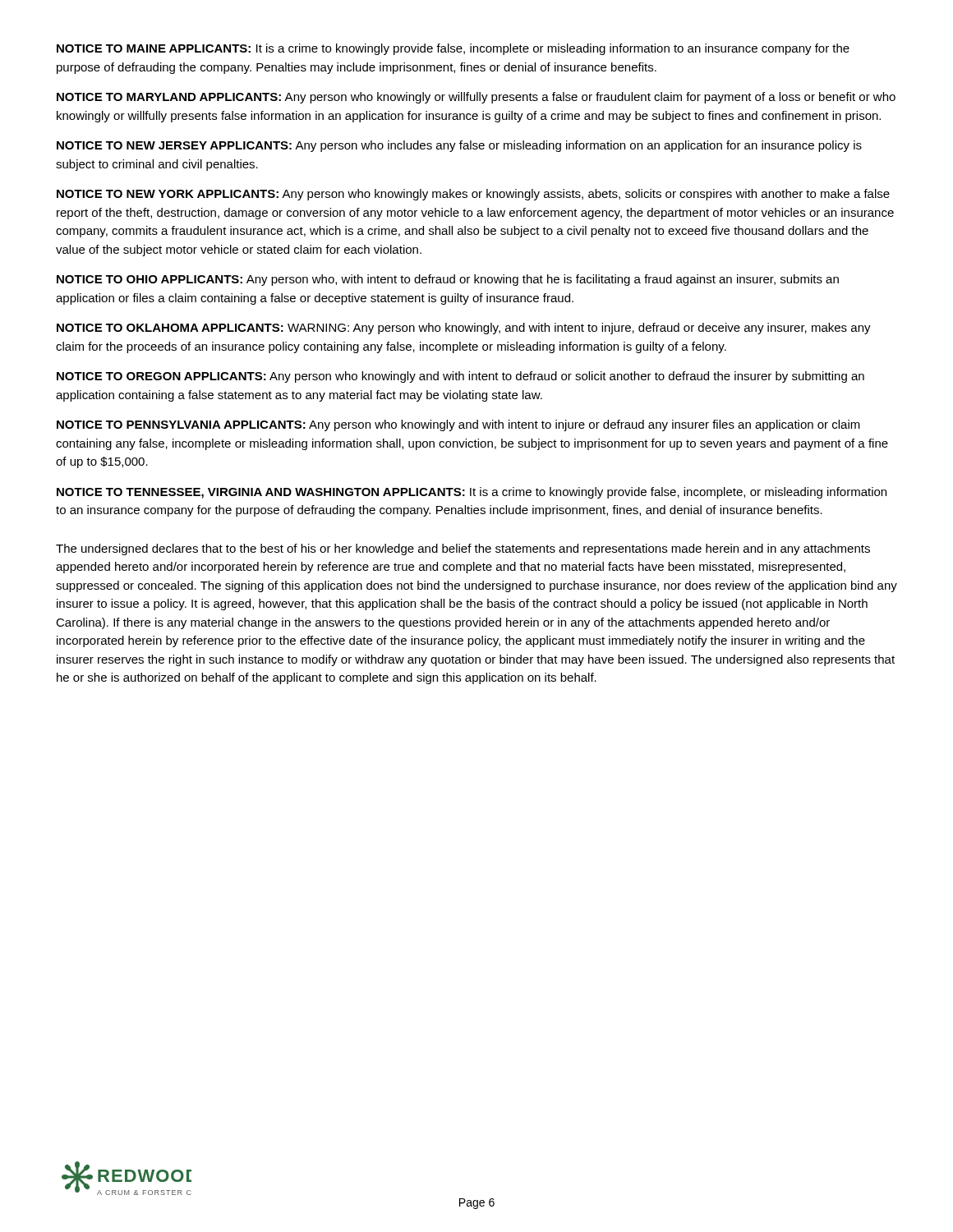Image resolution: width=953 pixels, height=1232 pixels.
Task: Select the region starting "NOTICE TO OKLAHOMA APPLICANTS:"
Action: point(463,337)
